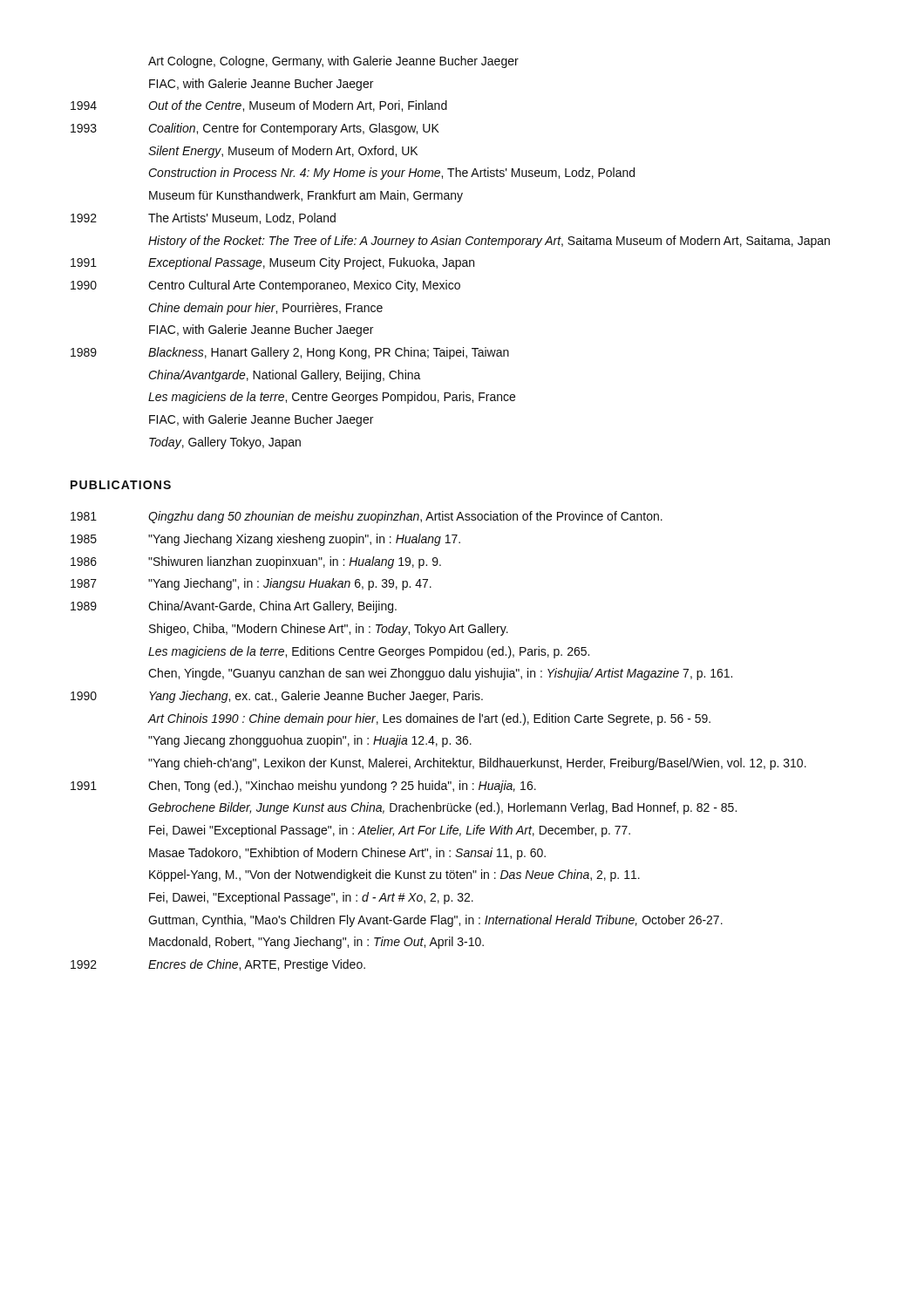Viewport: 924px width, 1308px height.
Task: Locate the passage starting "Art Cologne, Cologne, Germany, with Galerie"
Action: click(462, 62)
